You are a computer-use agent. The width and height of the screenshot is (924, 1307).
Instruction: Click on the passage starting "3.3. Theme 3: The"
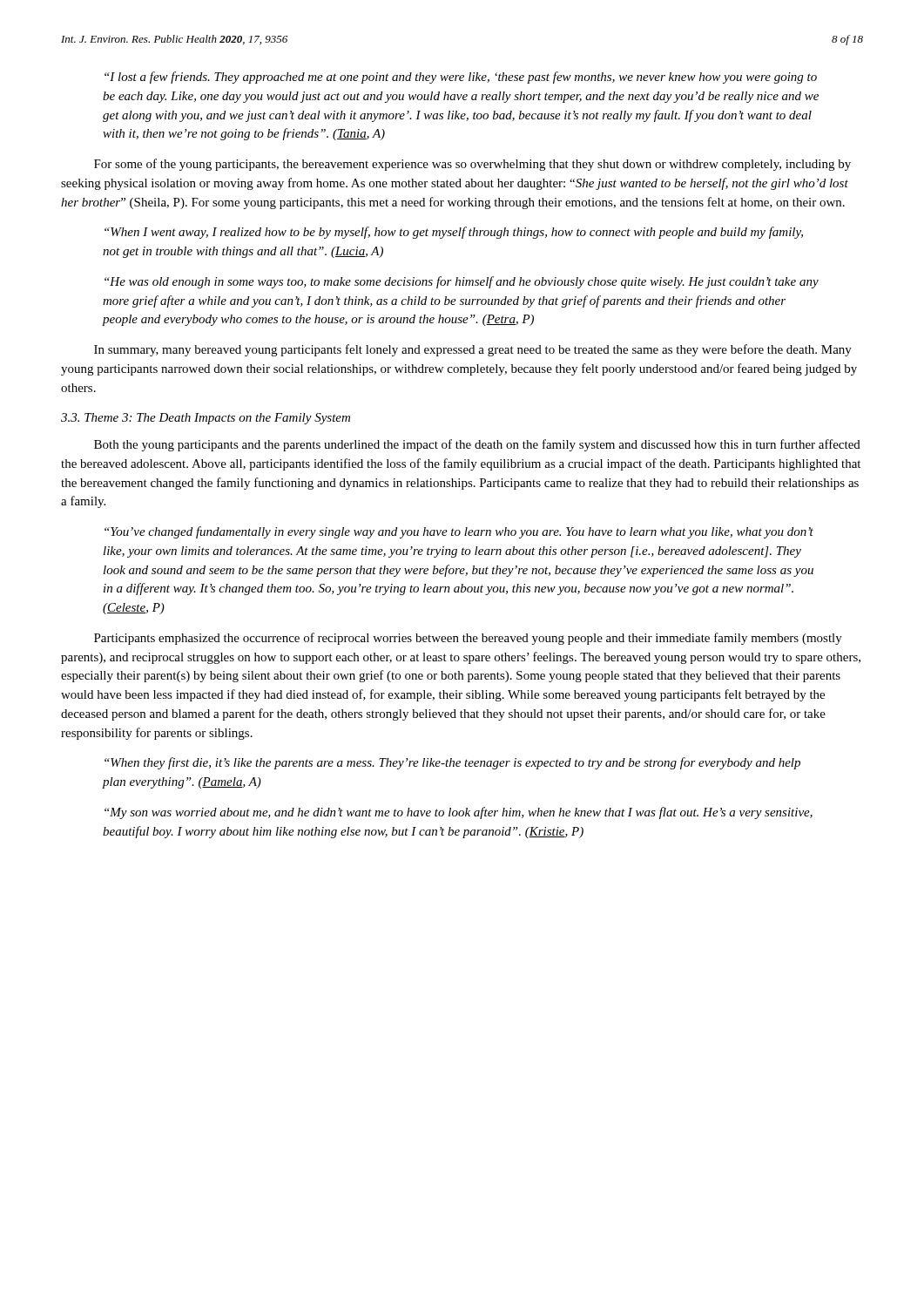(x=206, y=419)
